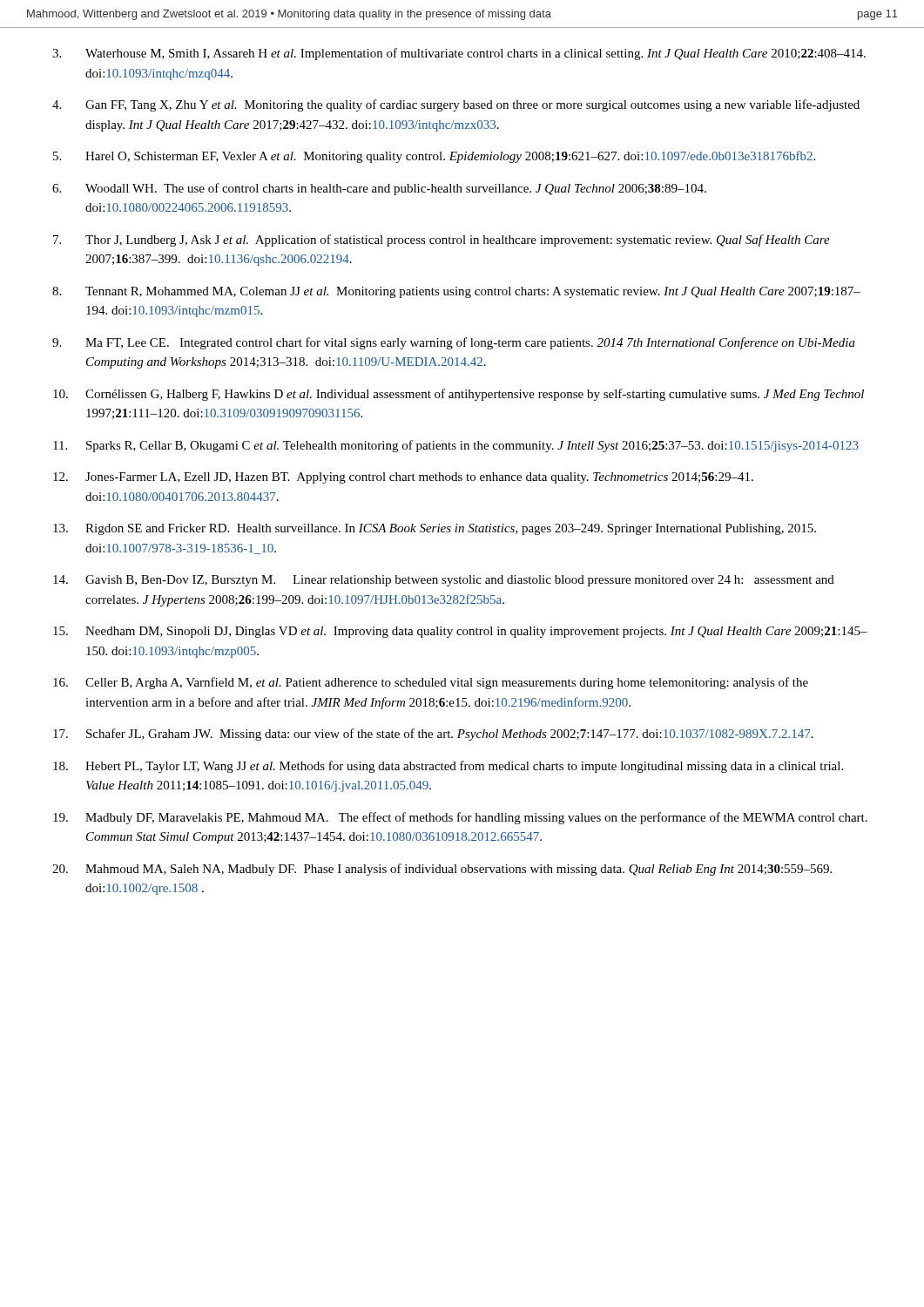The image size is (924, 1307).
Task: Navigate to the block starting "16. Celler B, Argha A, Varnfield M,"
Action: point(462,692)
